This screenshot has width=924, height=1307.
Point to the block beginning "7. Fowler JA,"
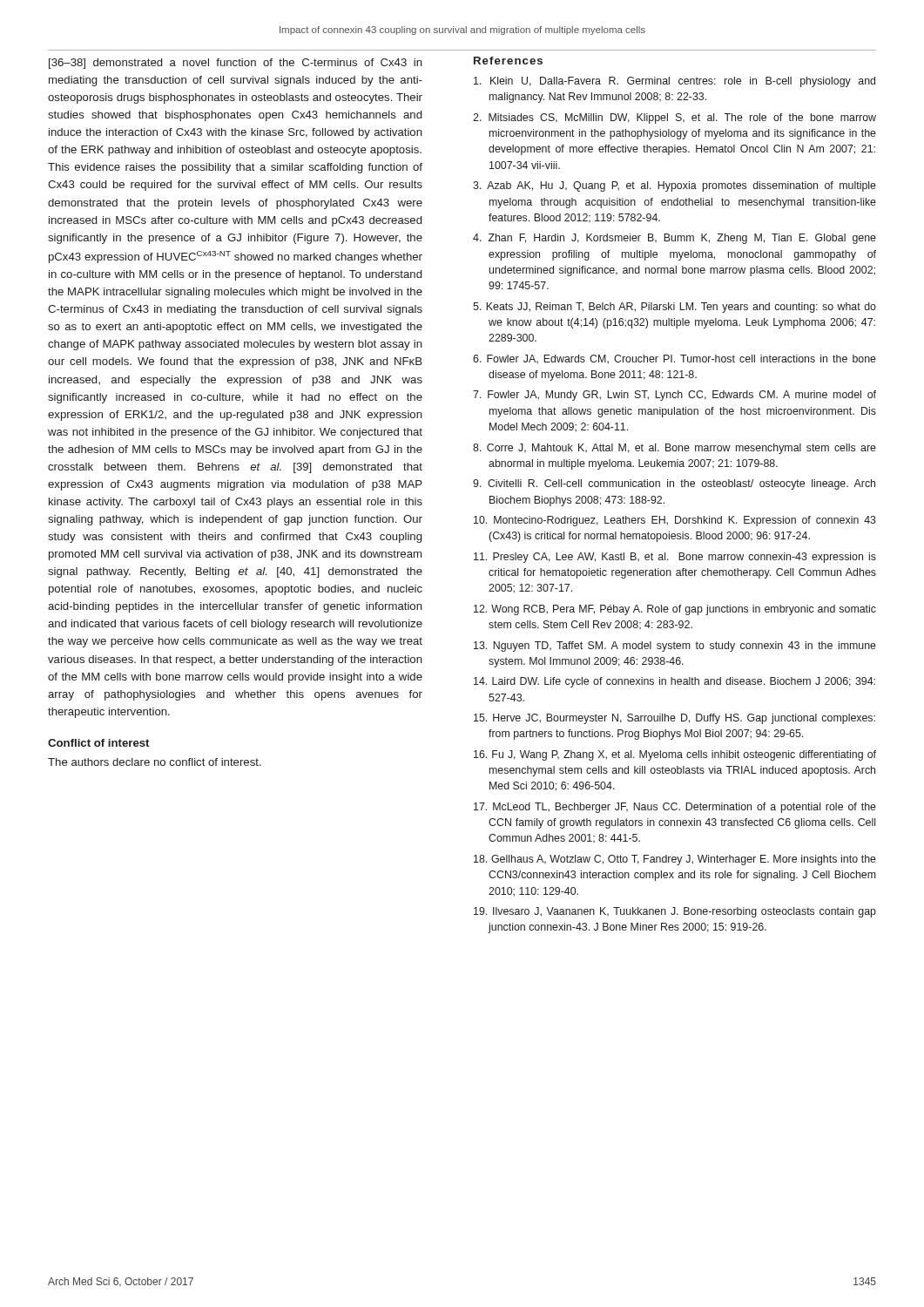coord(675,411)
